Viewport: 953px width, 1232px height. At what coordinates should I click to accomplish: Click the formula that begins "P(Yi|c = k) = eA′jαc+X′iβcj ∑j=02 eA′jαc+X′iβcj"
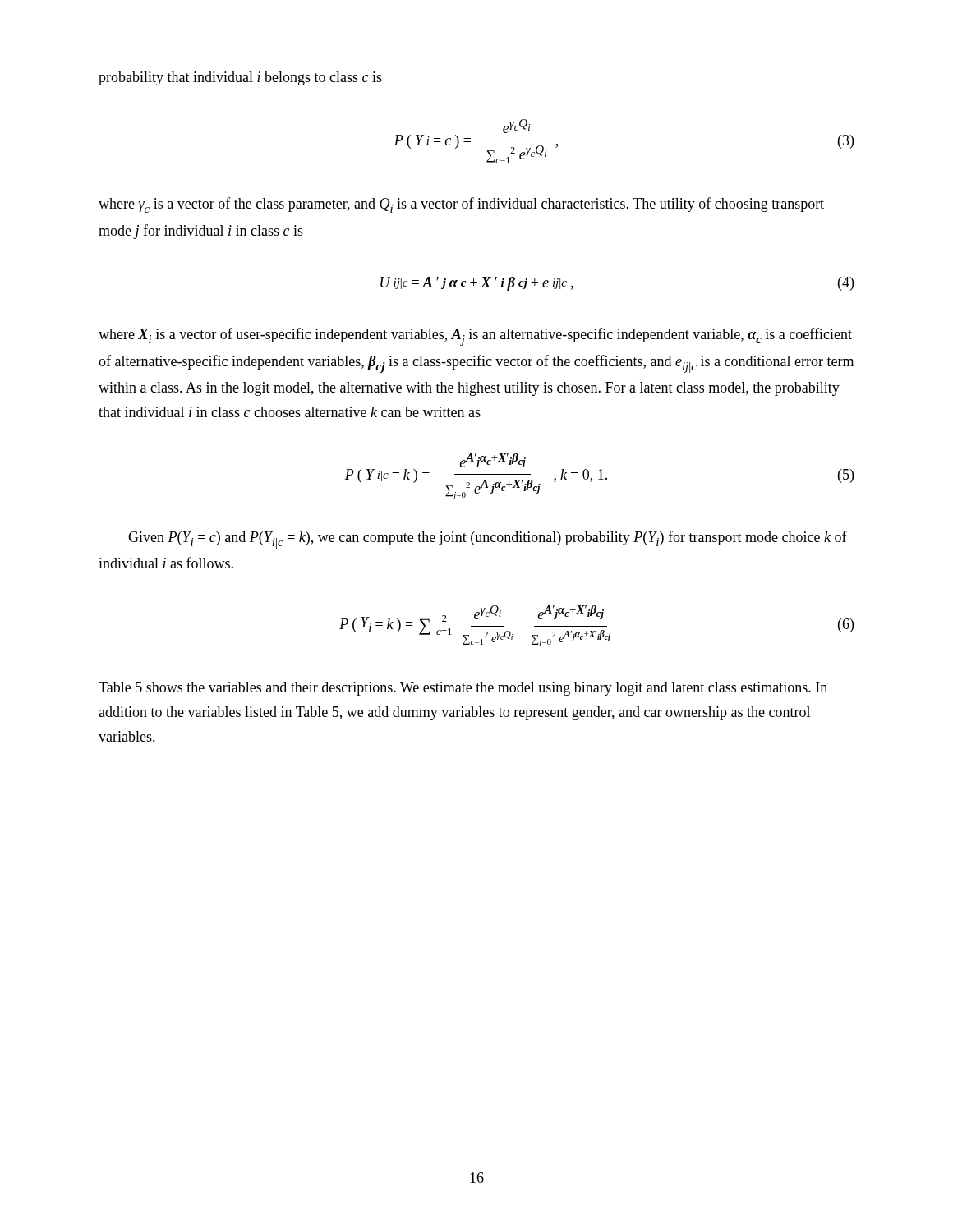point(600,475)
